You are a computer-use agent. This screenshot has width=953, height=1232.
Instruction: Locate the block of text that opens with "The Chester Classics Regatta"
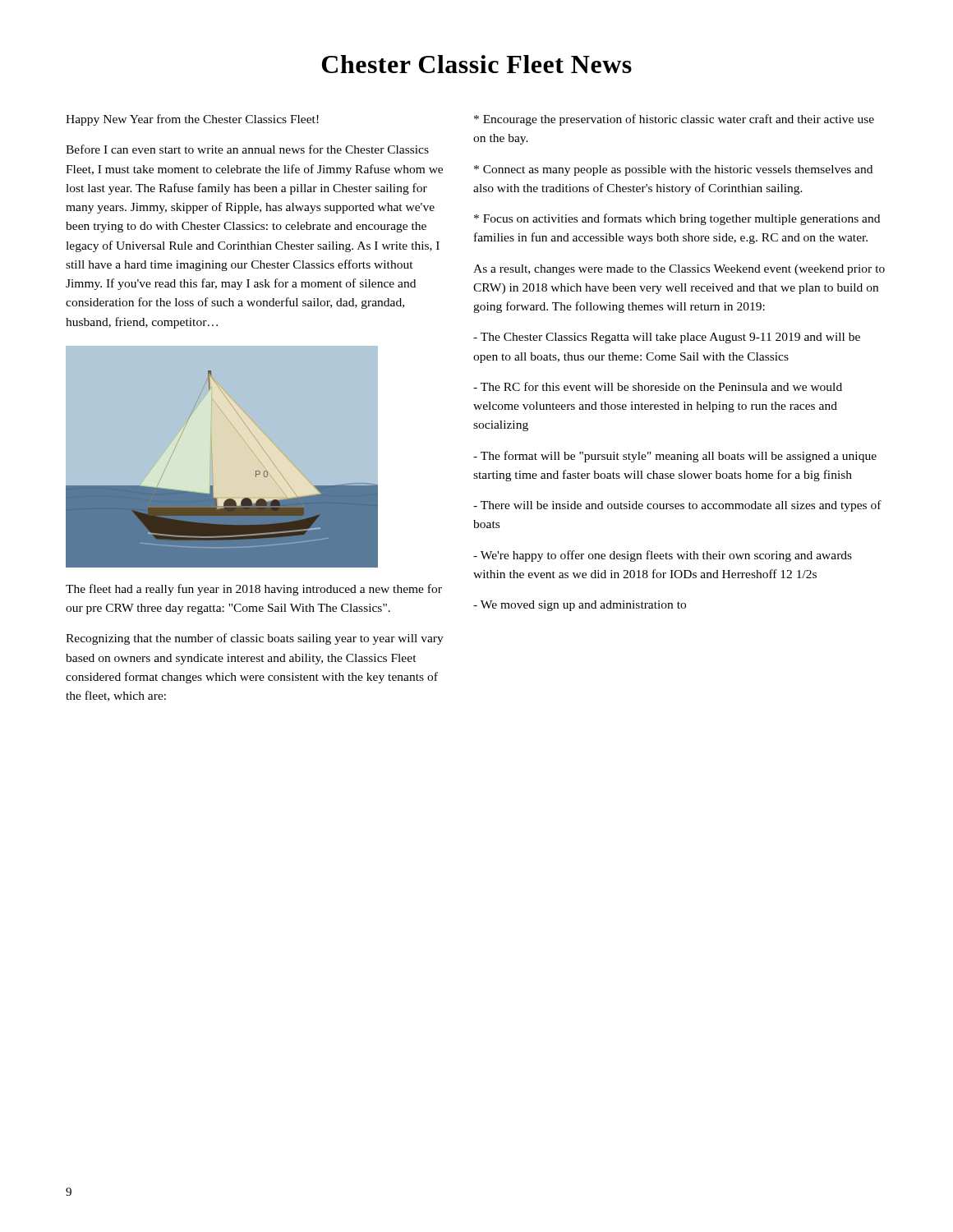680,346
